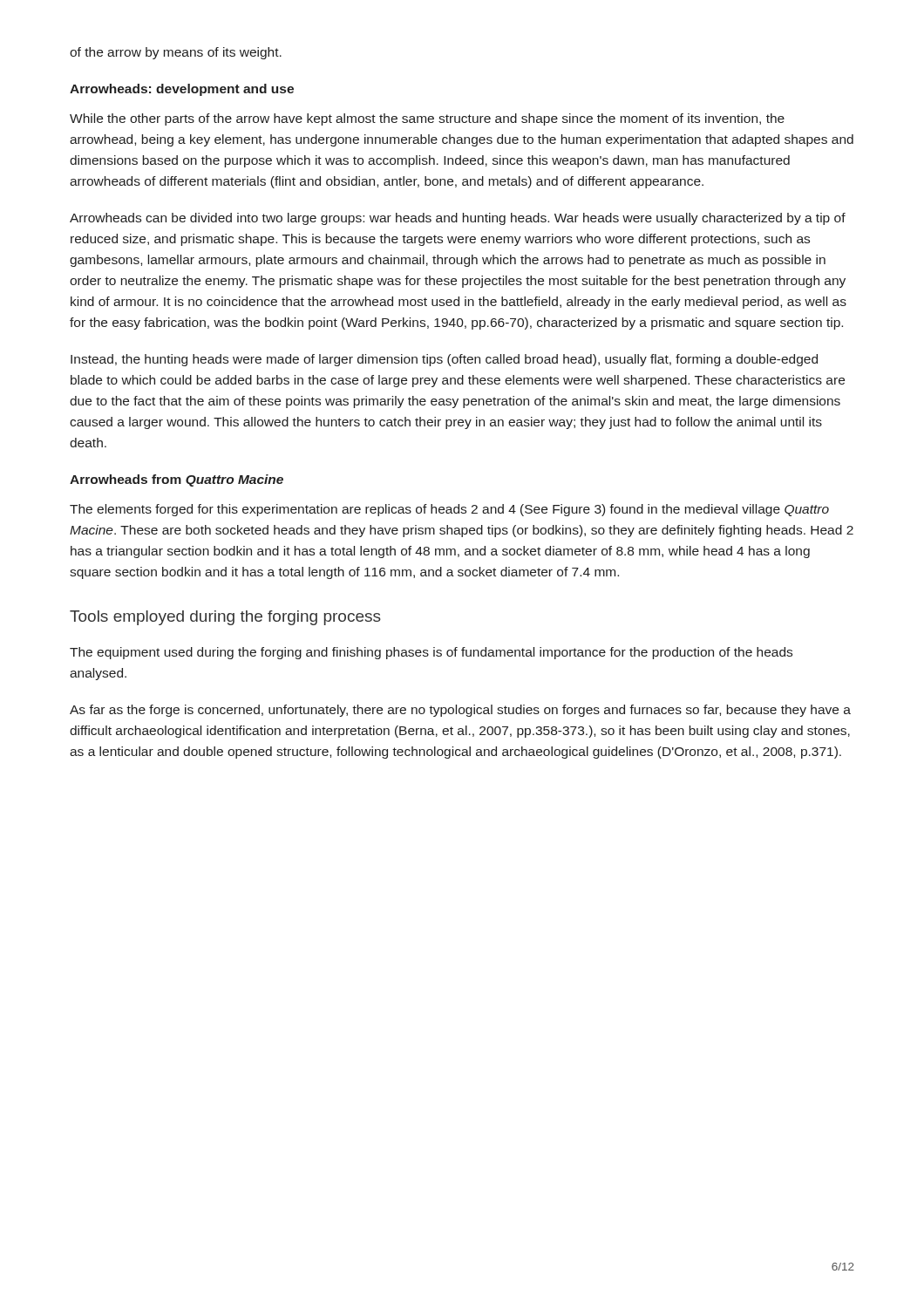Image resolution: width=924 pixels, height=1308 pixels.
Task: Select the element starting "The equipment used during the"
Action: [x=431, y=662]
